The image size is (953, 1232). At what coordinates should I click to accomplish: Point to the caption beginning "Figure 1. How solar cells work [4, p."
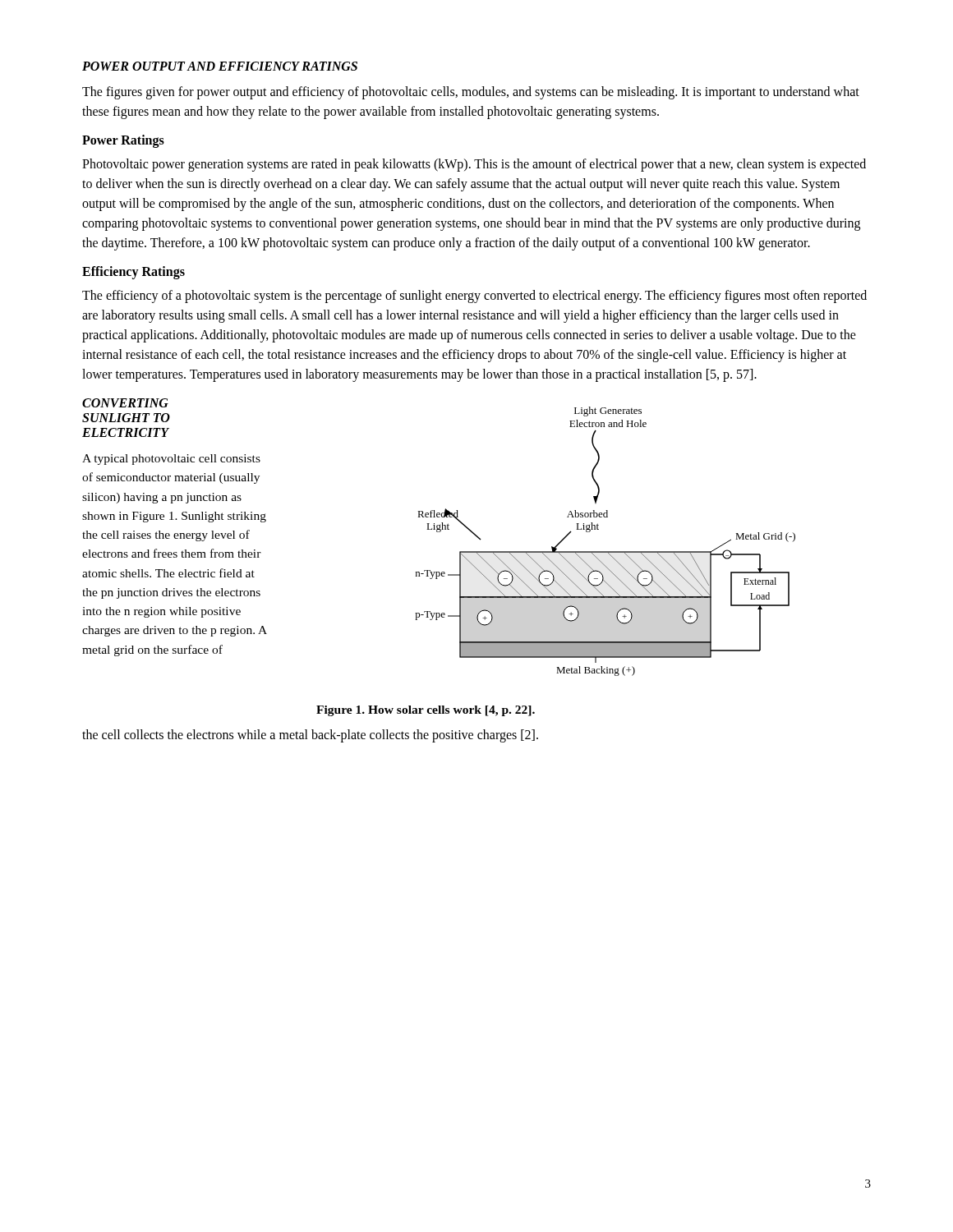426,711
